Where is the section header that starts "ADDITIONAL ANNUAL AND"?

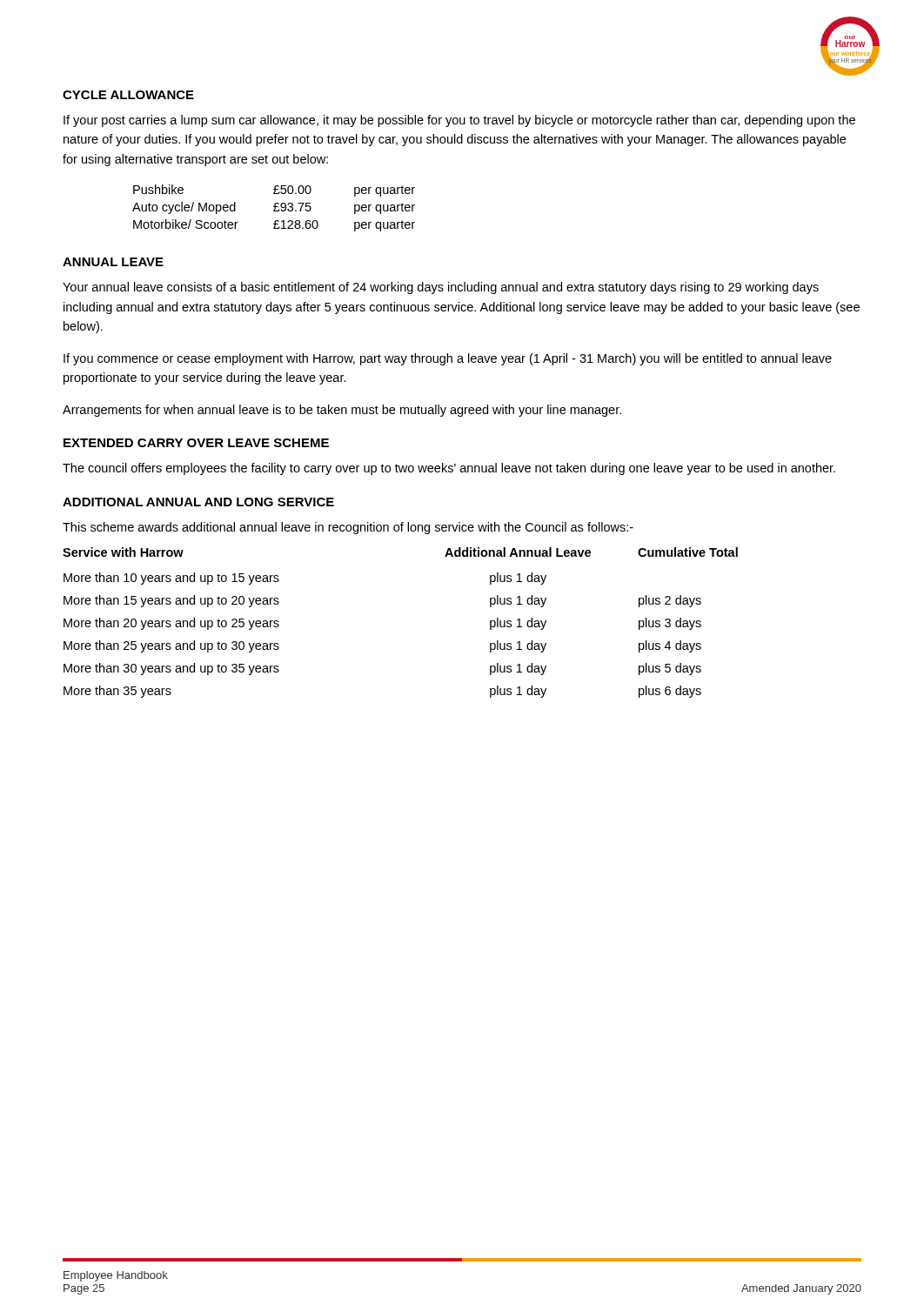(x=198, y=501)
